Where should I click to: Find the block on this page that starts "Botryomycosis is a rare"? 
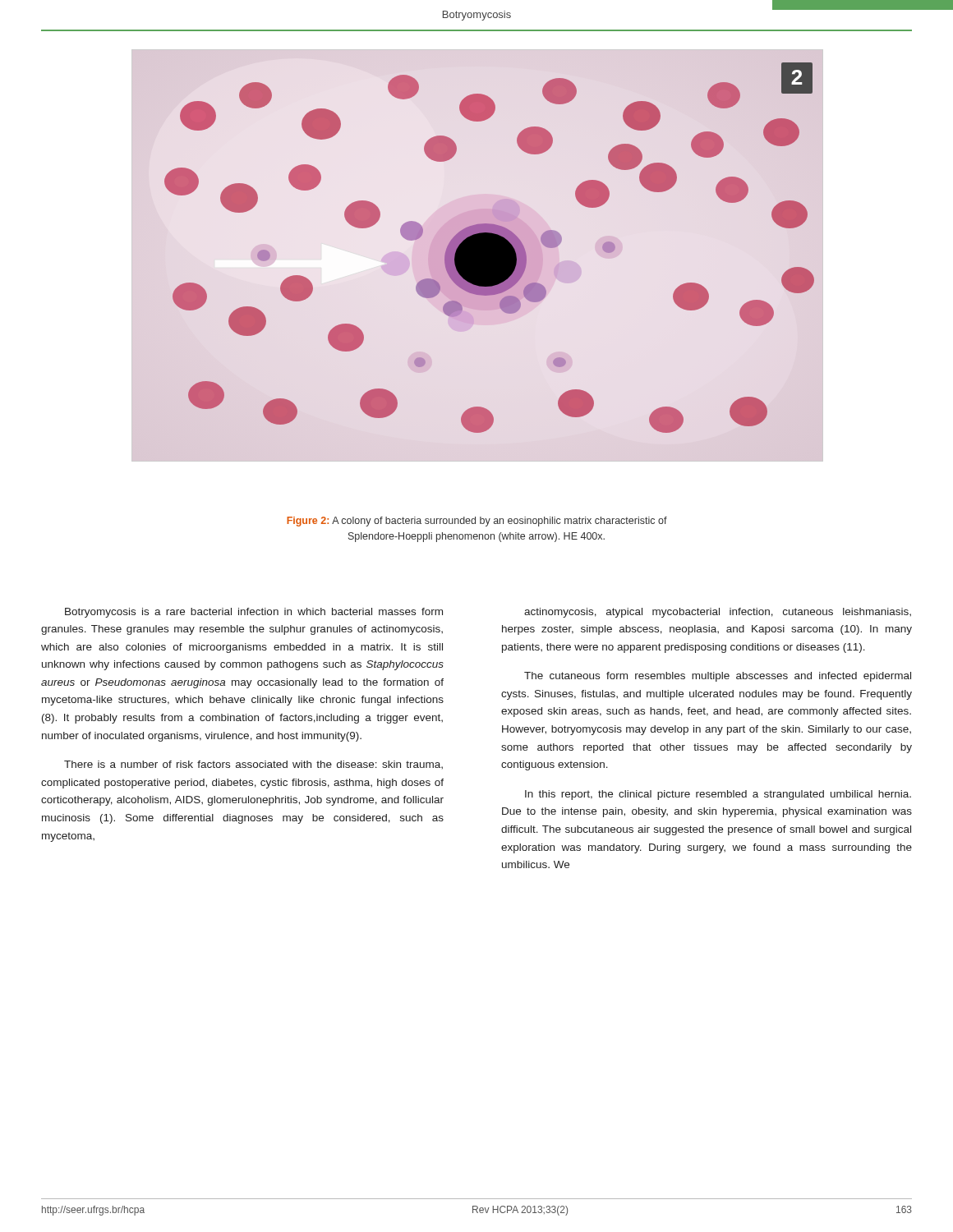point(242,723)
